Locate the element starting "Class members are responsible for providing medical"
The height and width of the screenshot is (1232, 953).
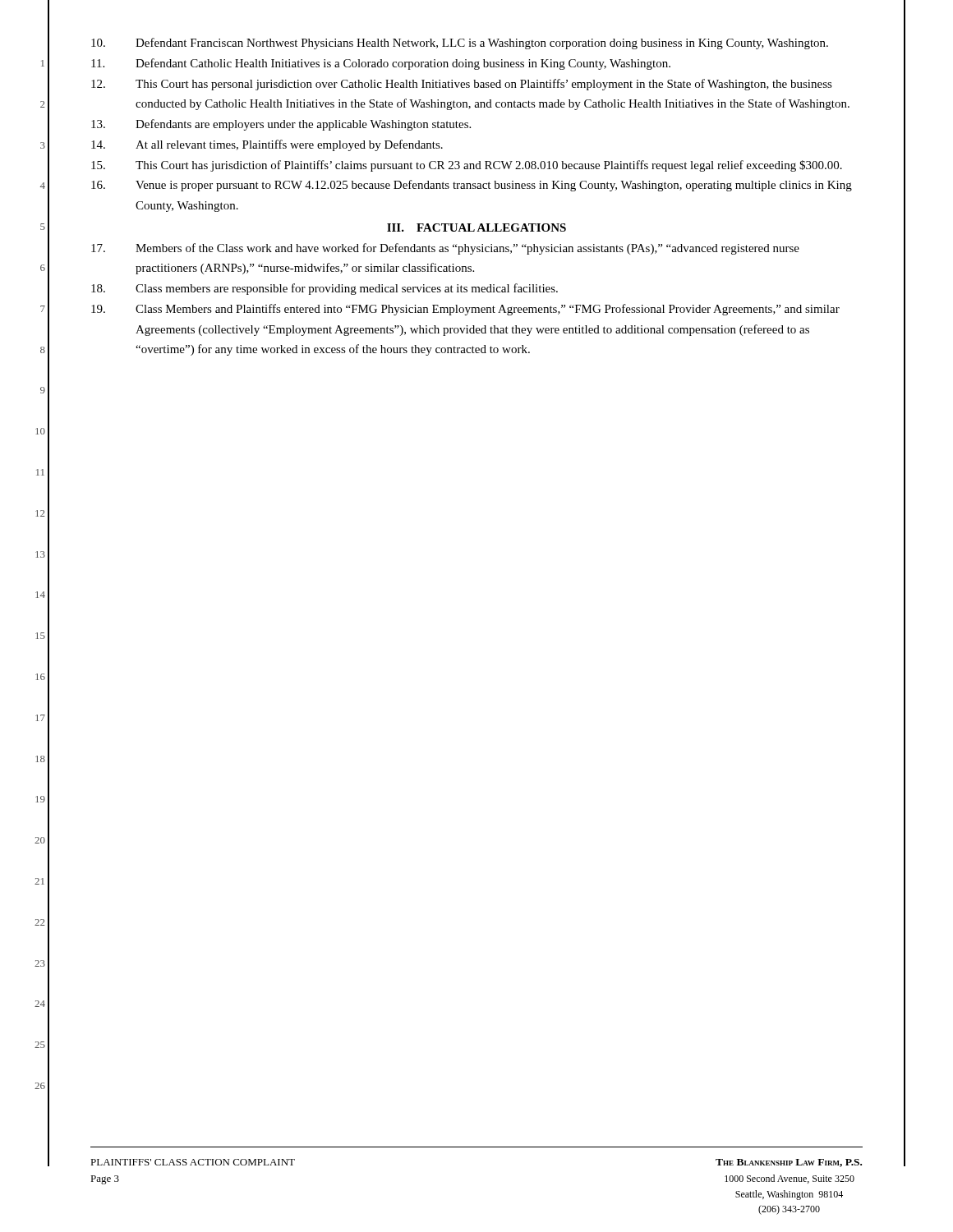tap(324, 289)
